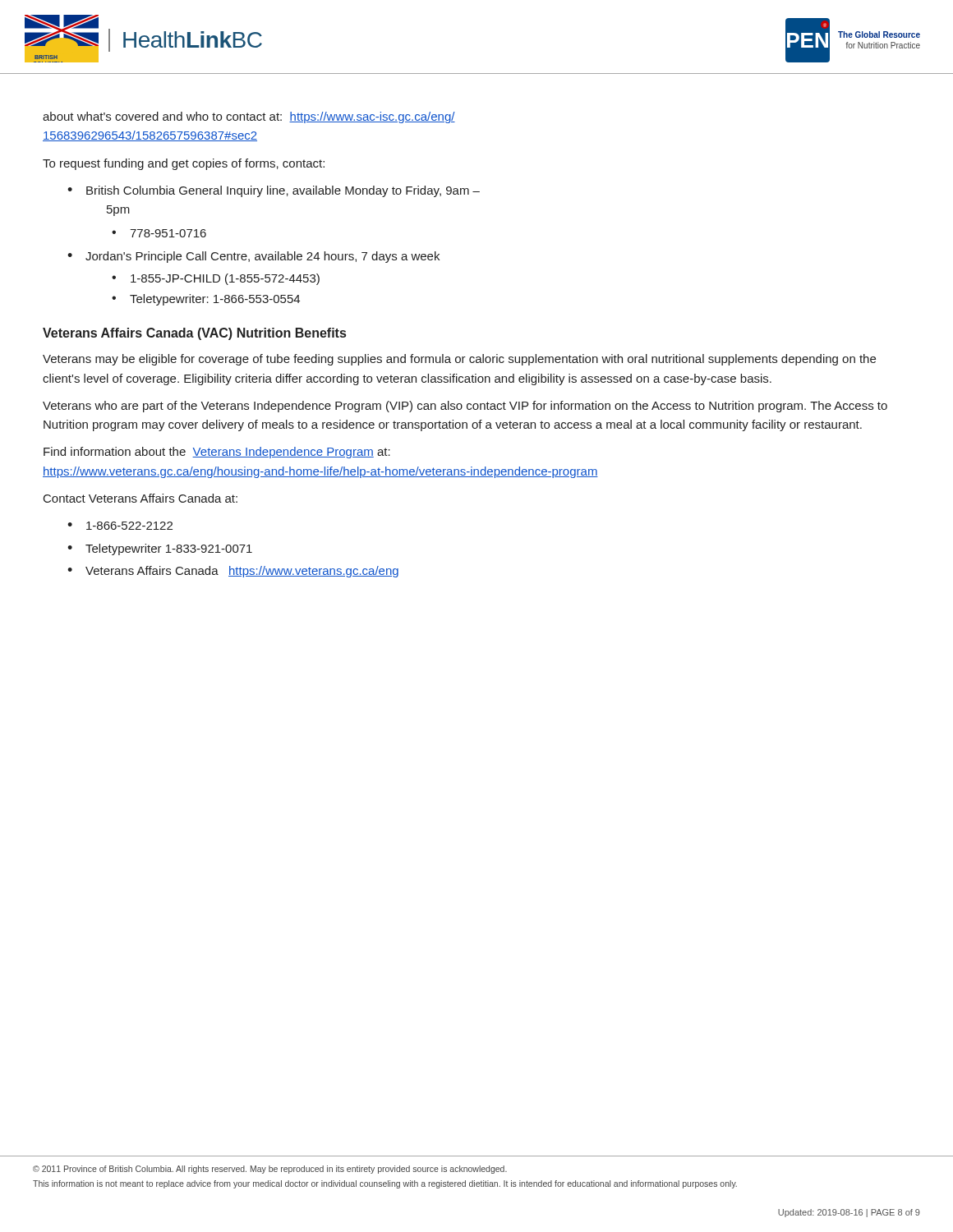Click on the passage starting "British Columbia General Inquiry line, available Monday to"
The height and width of the screenshot is (1232, 953).
coord(283,200)
